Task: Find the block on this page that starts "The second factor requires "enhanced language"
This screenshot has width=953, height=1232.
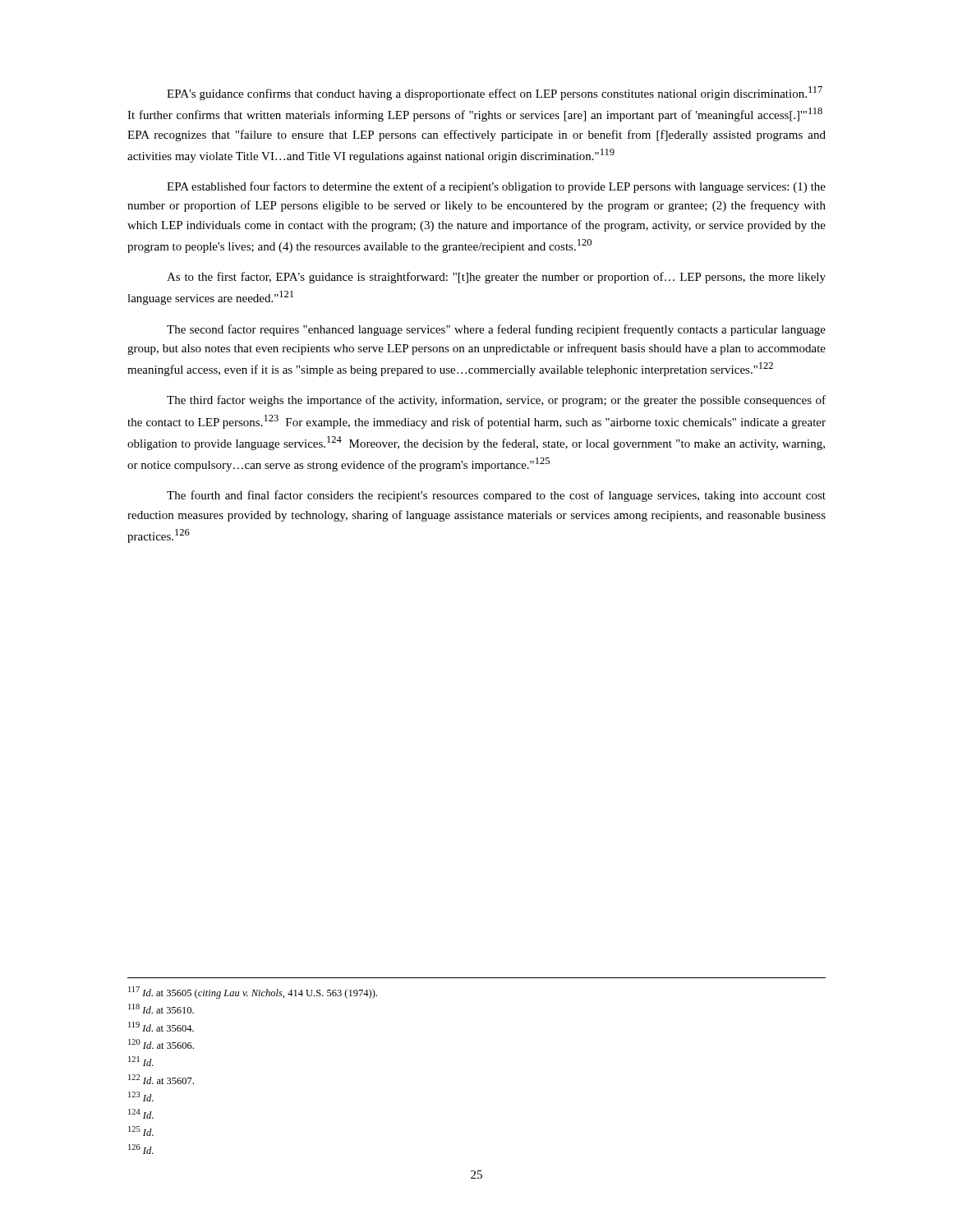Action: tap(476, 349)
